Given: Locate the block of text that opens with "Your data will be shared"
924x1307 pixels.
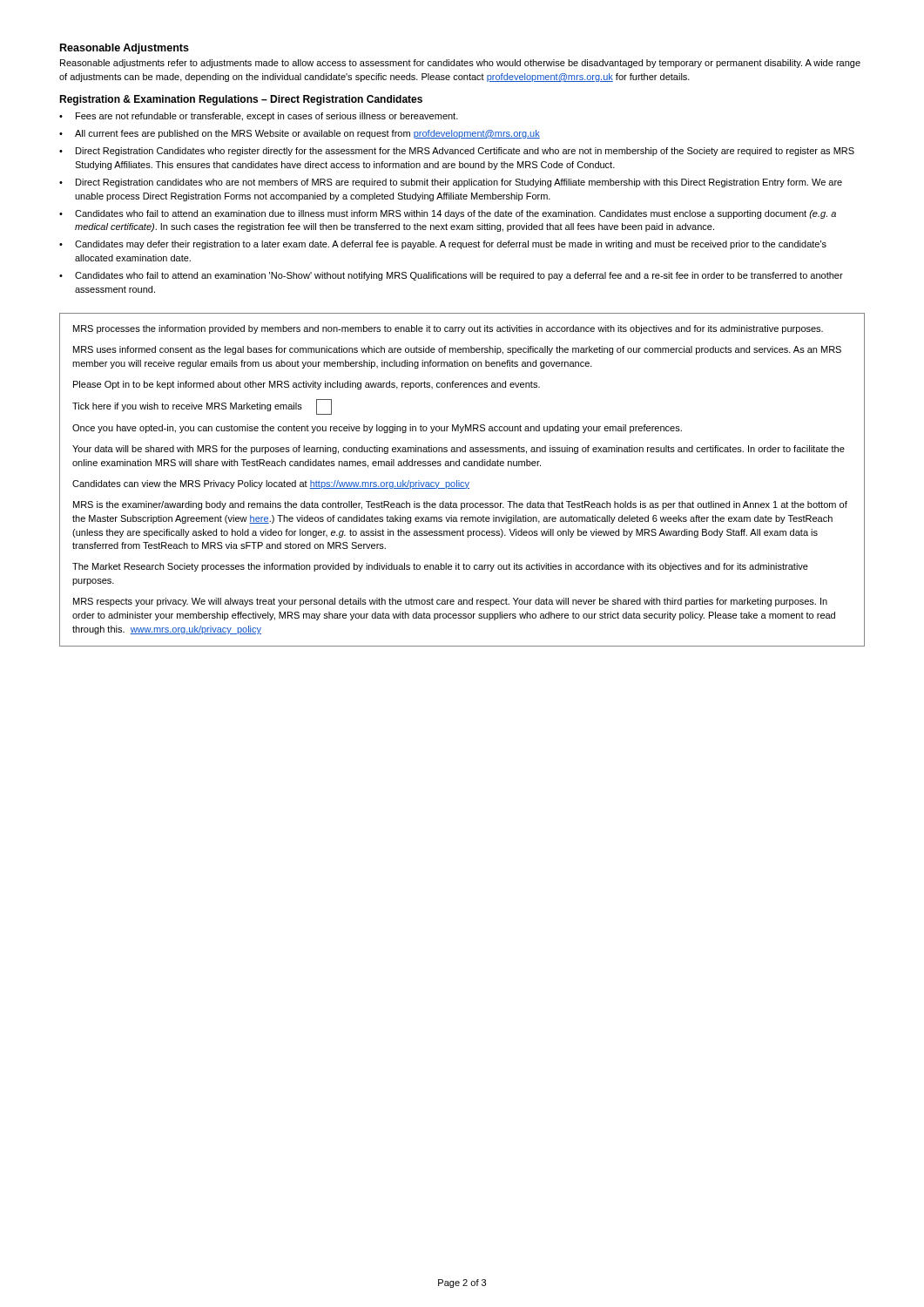Looking at the screenshot, I should (458, 455).
